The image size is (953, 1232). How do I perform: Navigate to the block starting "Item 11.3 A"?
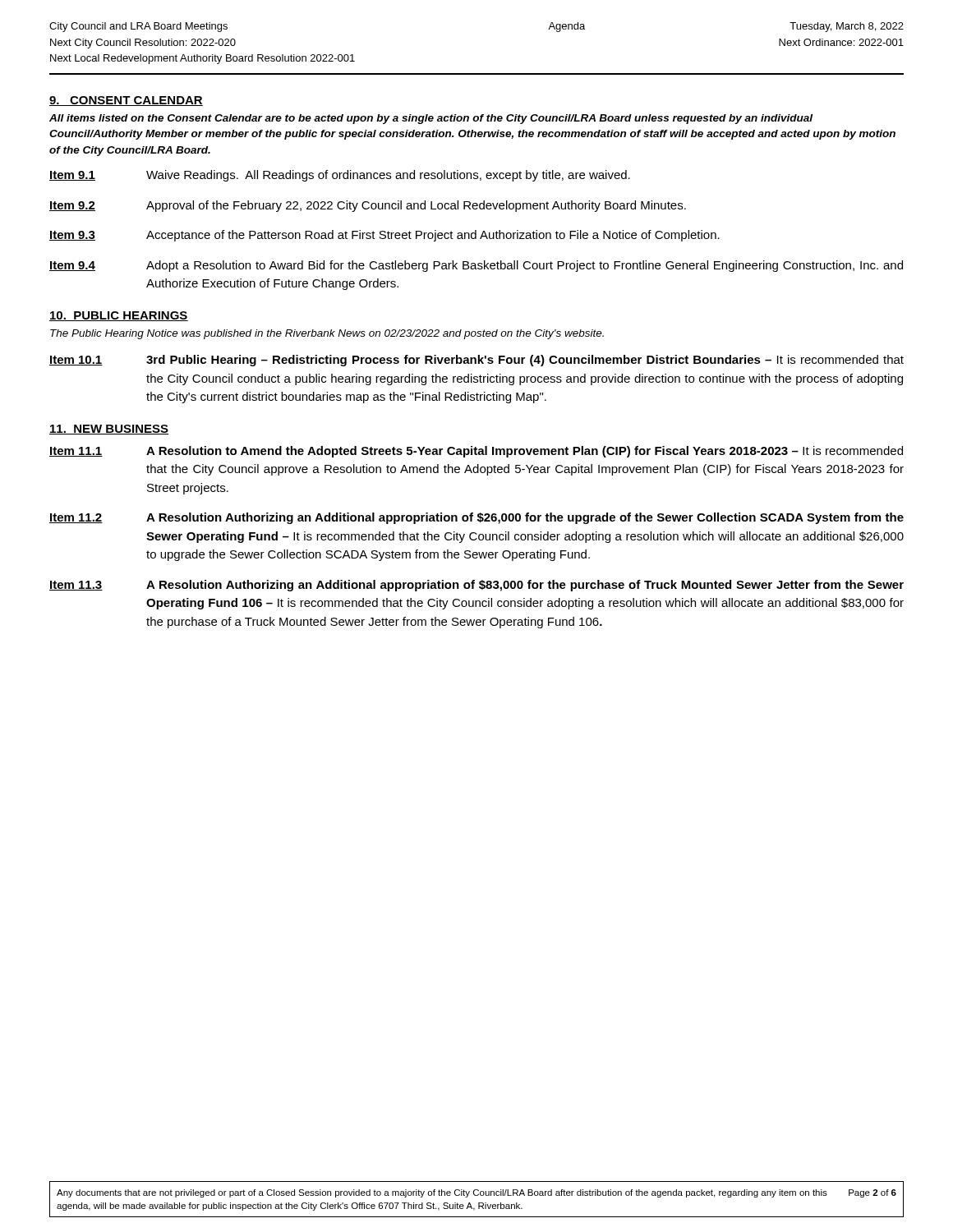[476, 603]
